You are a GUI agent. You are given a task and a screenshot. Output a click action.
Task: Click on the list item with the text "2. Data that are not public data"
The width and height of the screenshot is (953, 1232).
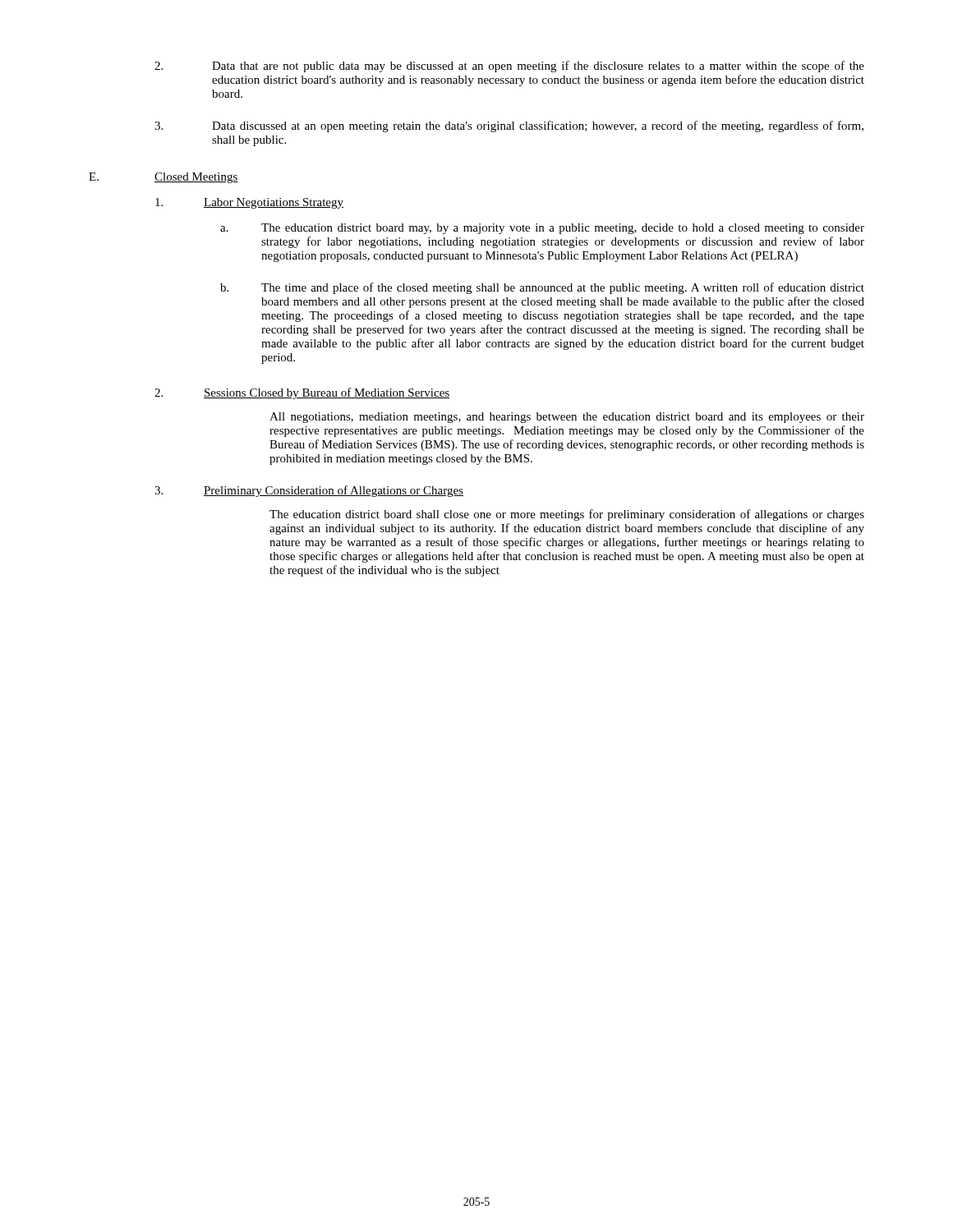click(509, 80)
